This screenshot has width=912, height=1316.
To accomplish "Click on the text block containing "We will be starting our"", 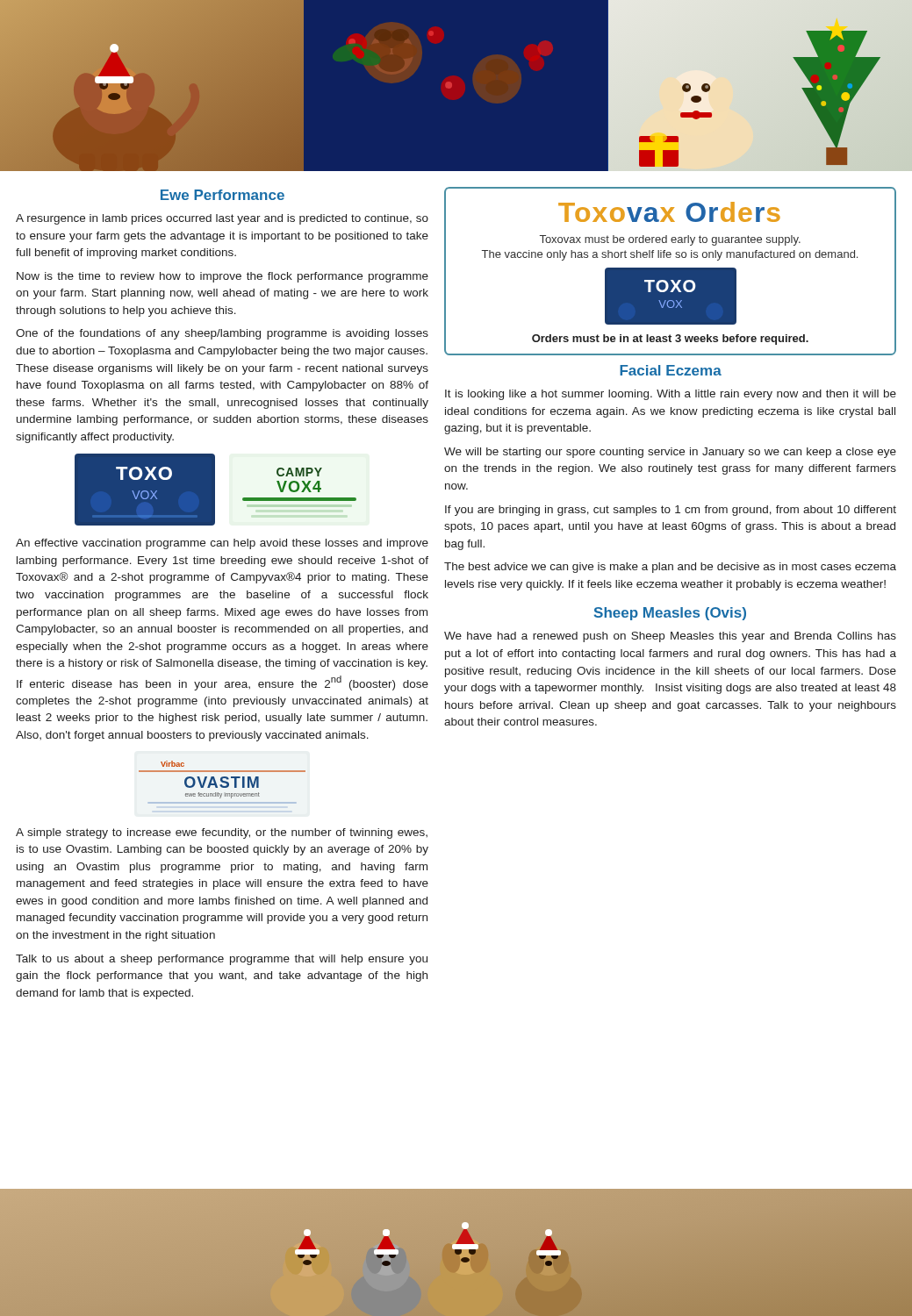I will point(670,468).
